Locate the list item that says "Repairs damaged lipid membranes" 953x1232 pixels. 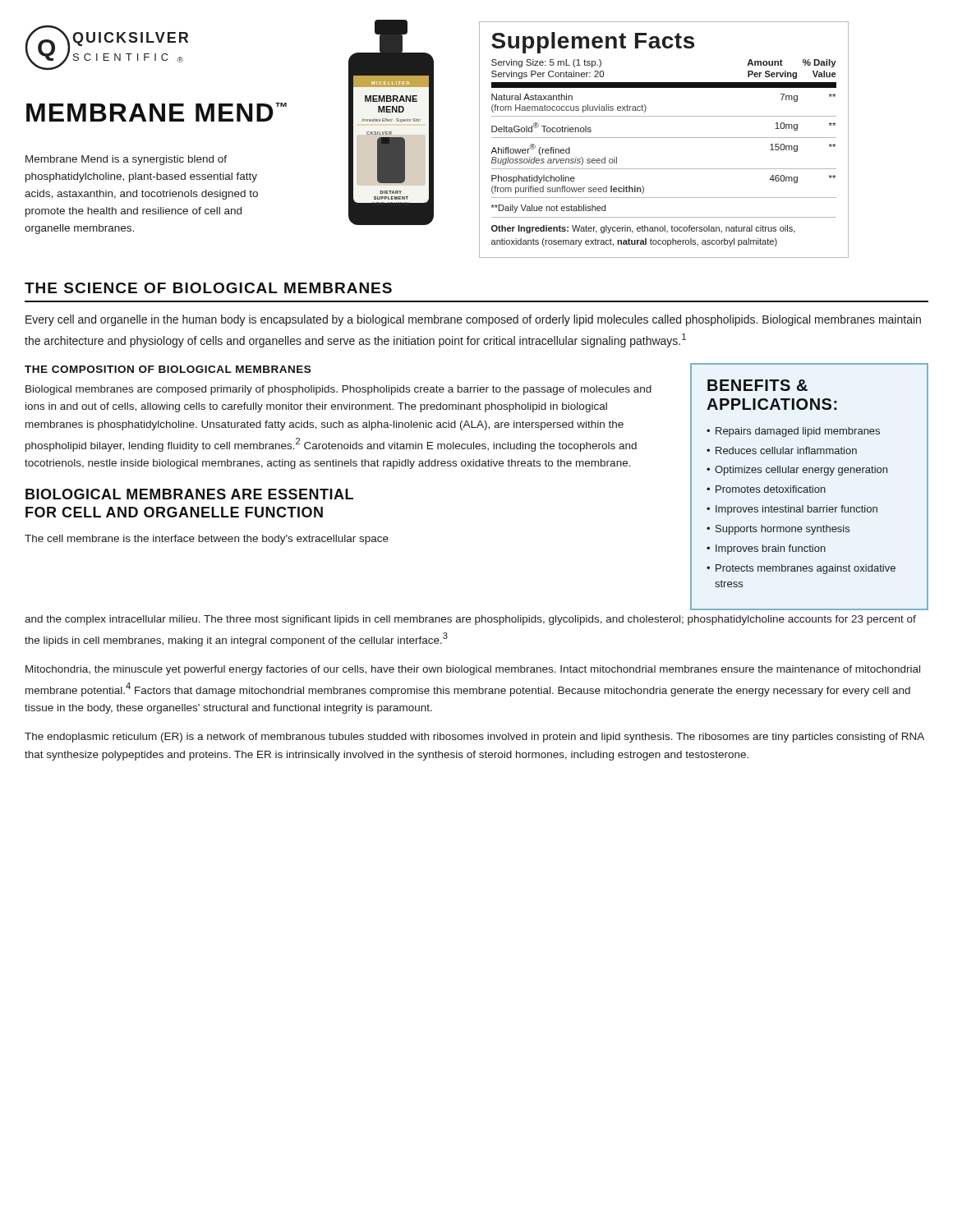pyautogui.click(x=798, y=431)
